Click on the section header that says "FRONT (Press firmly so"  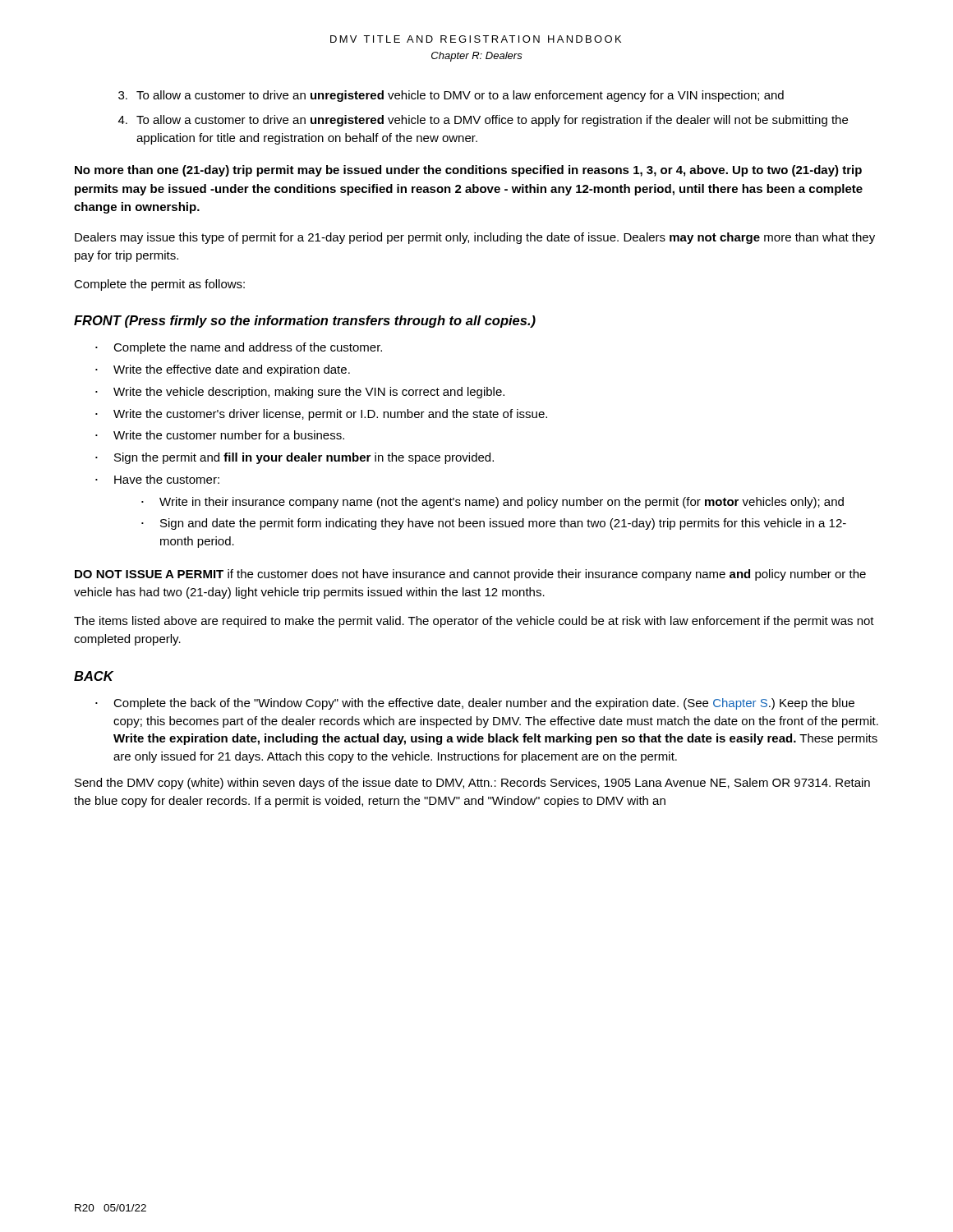[x=305, y=321]
